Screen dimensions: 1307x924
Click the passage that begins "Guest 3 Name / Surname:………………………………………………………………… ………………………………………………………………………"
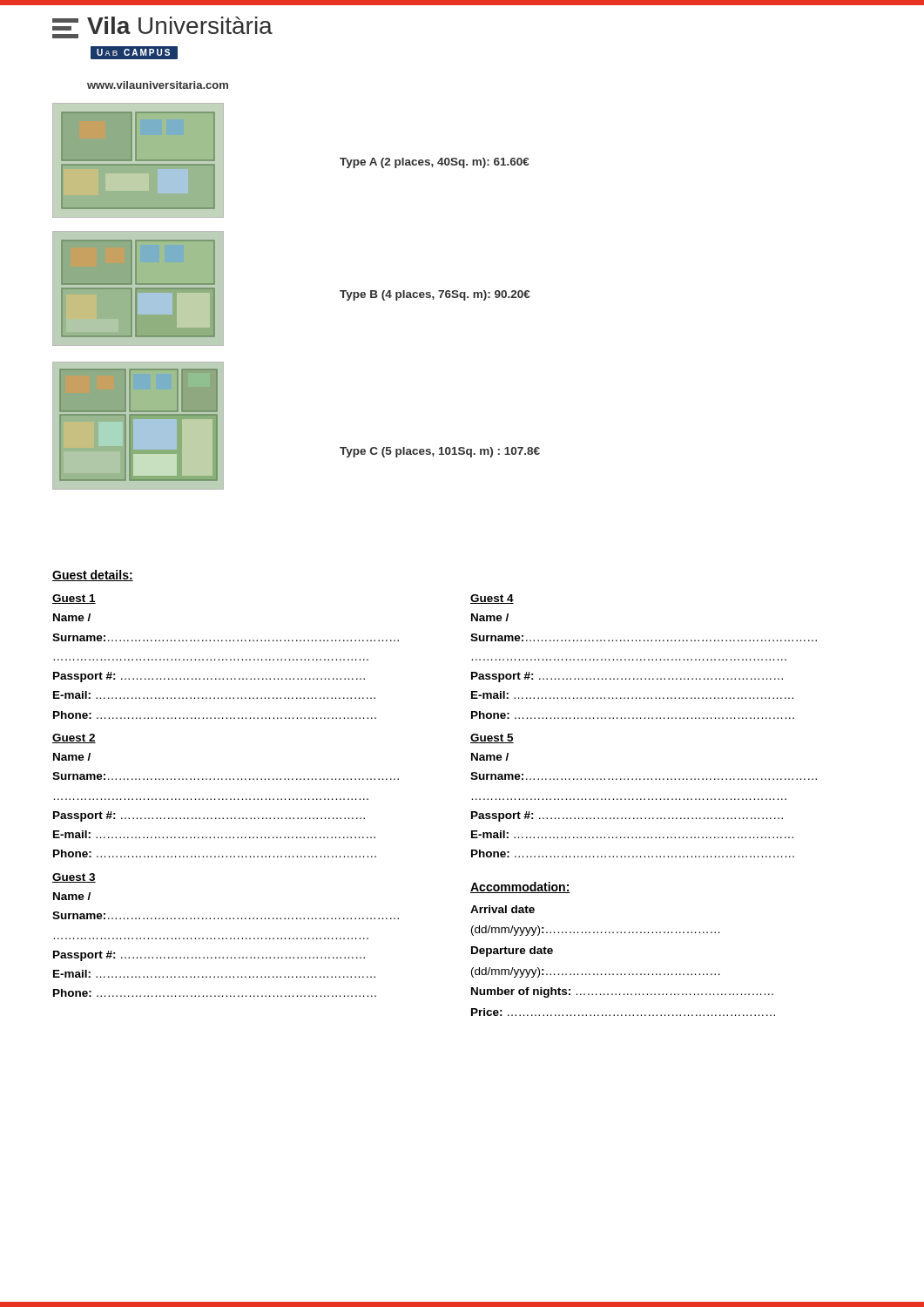point(253,935)
